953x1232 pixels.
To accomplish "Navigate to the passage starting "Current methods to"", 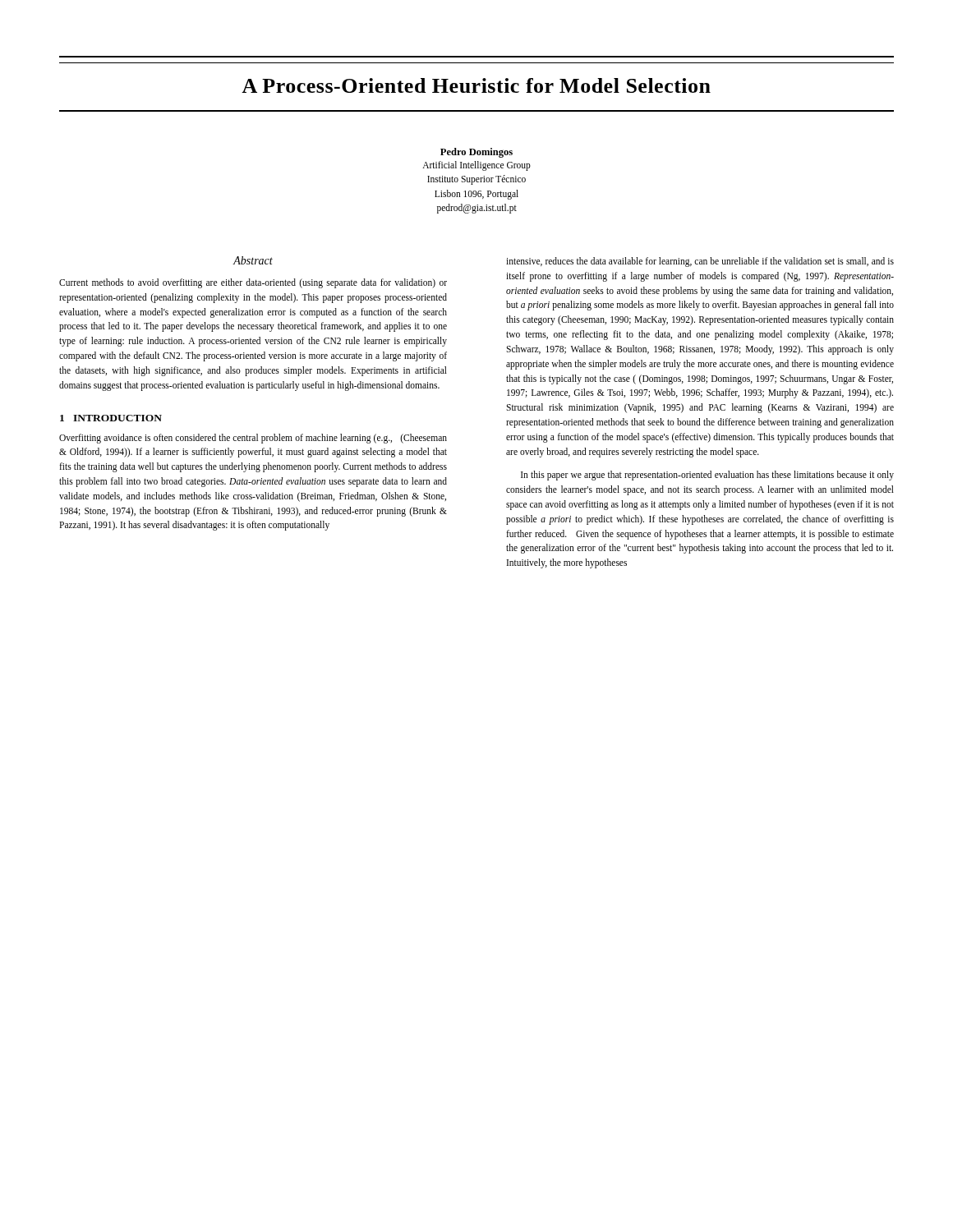I will [253, 334].
